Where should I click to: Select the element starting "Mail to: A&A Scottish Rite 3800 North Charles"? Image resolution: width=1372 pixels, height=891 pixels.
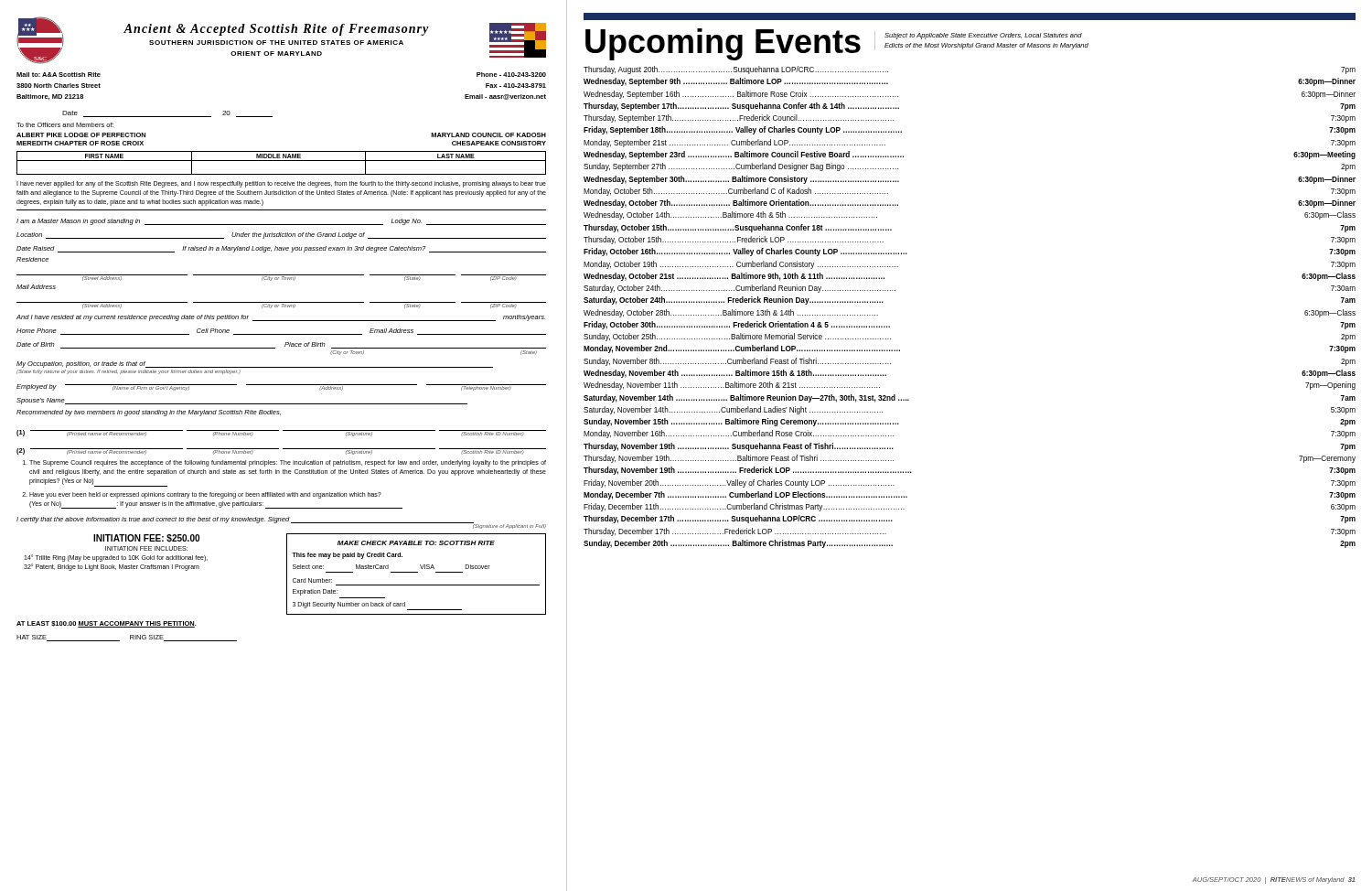pos(53,75)
